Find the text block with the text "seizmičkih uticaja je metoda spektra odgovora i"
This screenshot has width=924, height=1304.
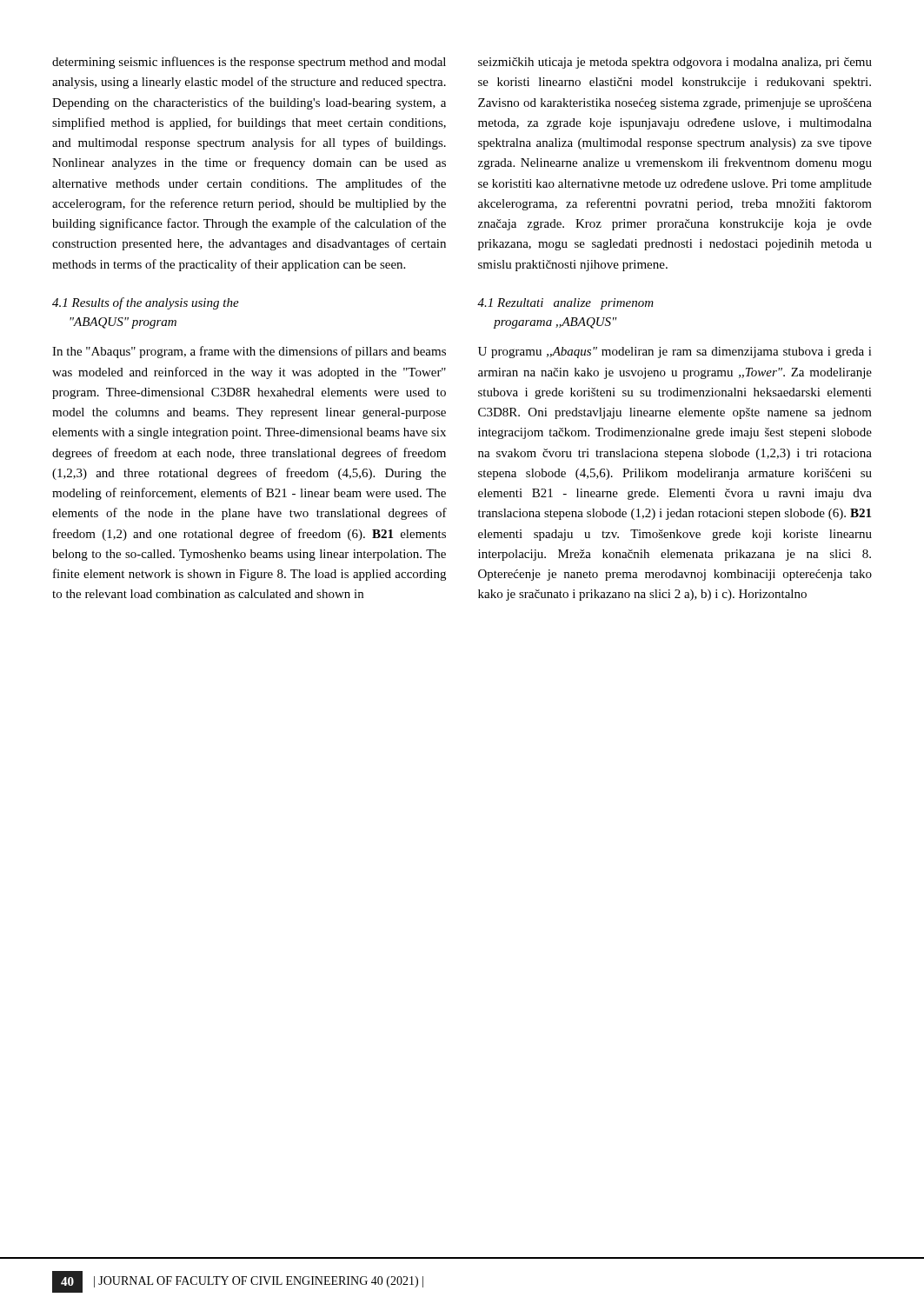pyautogui.click(x=675, y=163)
